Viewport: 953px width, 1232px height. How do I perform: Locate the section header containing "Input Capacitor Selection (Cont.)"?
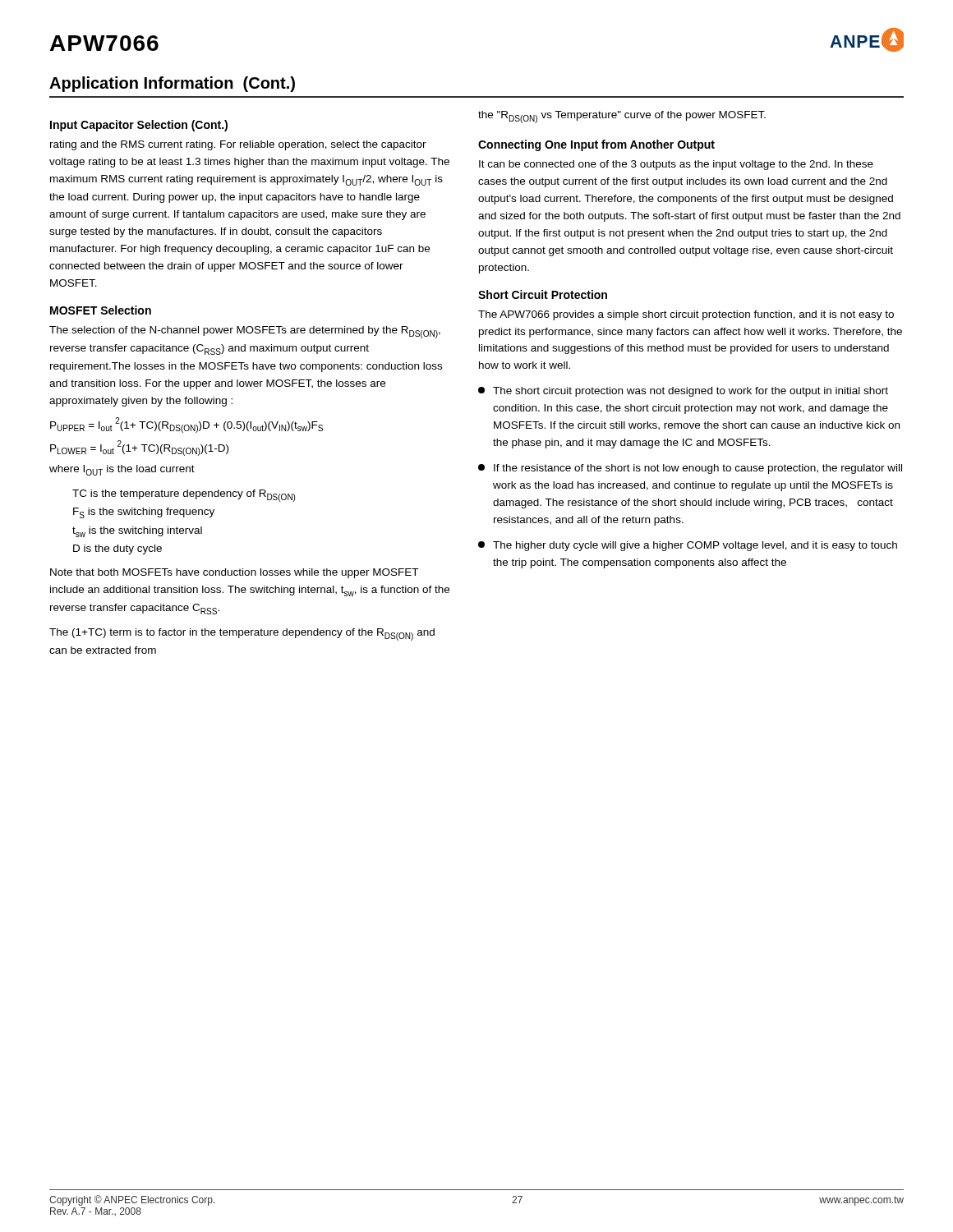pos(139,125)
